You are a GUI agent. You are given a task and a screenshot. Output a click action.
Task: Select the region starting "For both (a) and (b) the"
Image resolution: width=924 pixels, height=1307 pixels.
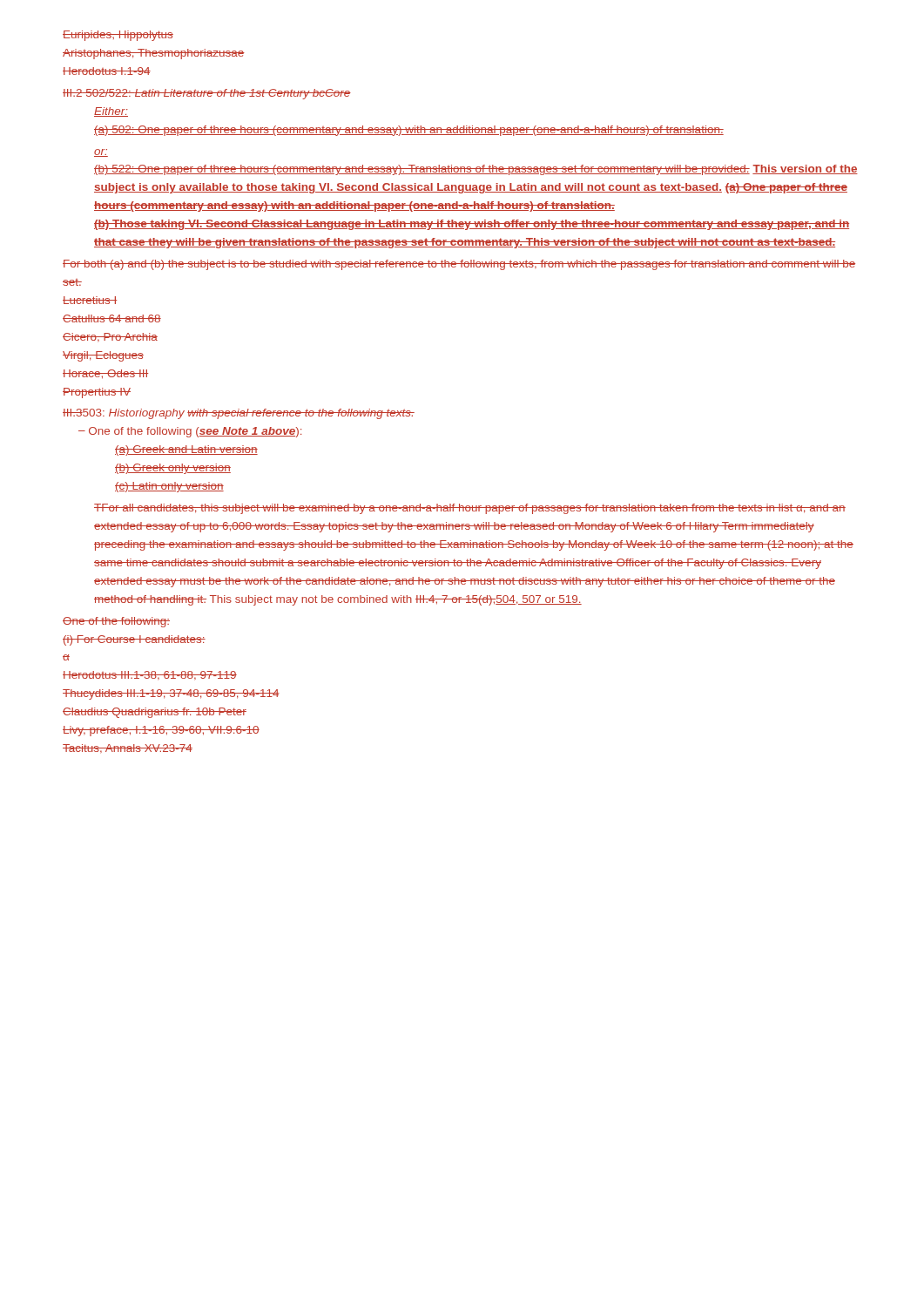click(x=462, y=274)
